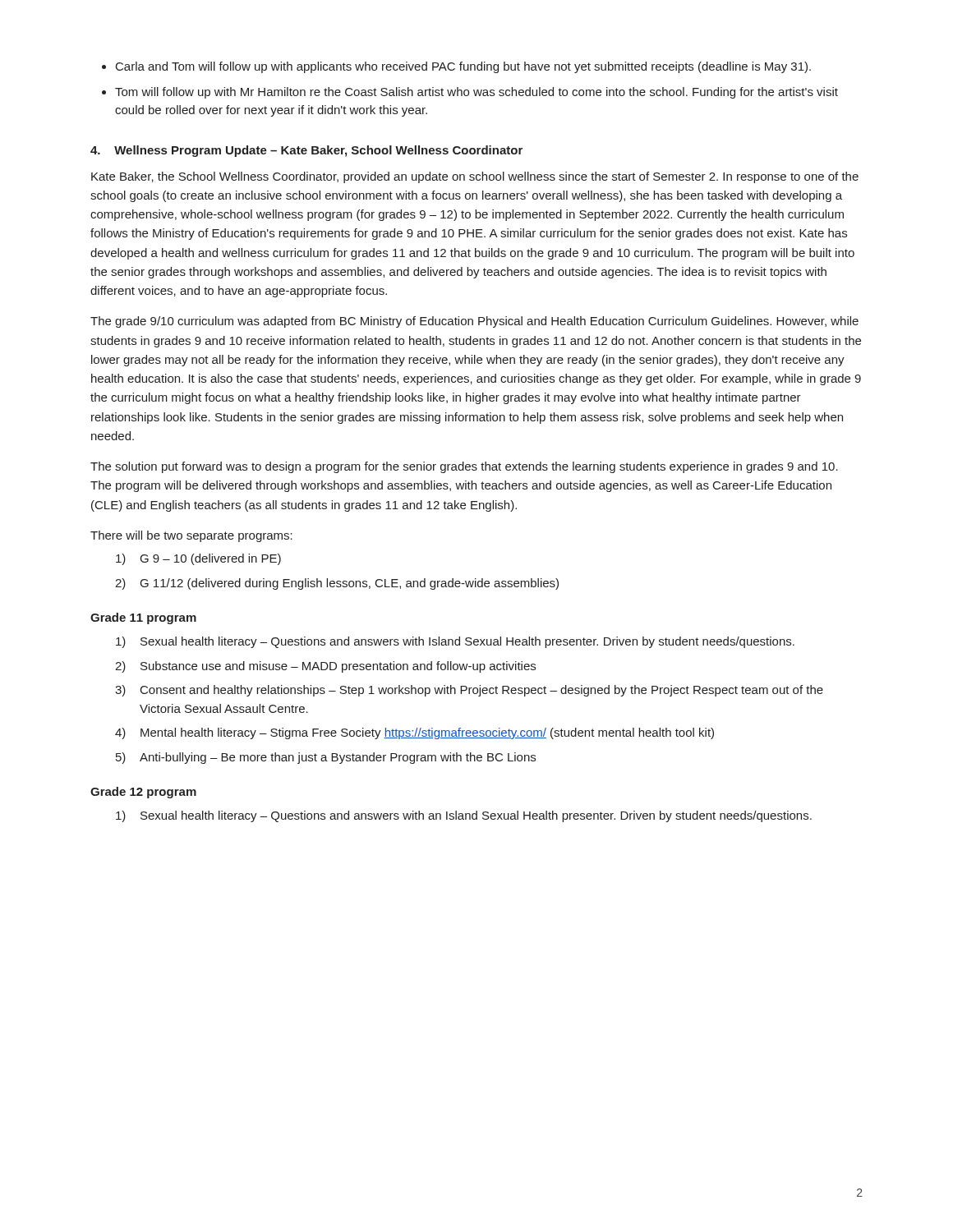Locate the text starting "1) G 9 – 10 (delivered in"

coord(198,559)
